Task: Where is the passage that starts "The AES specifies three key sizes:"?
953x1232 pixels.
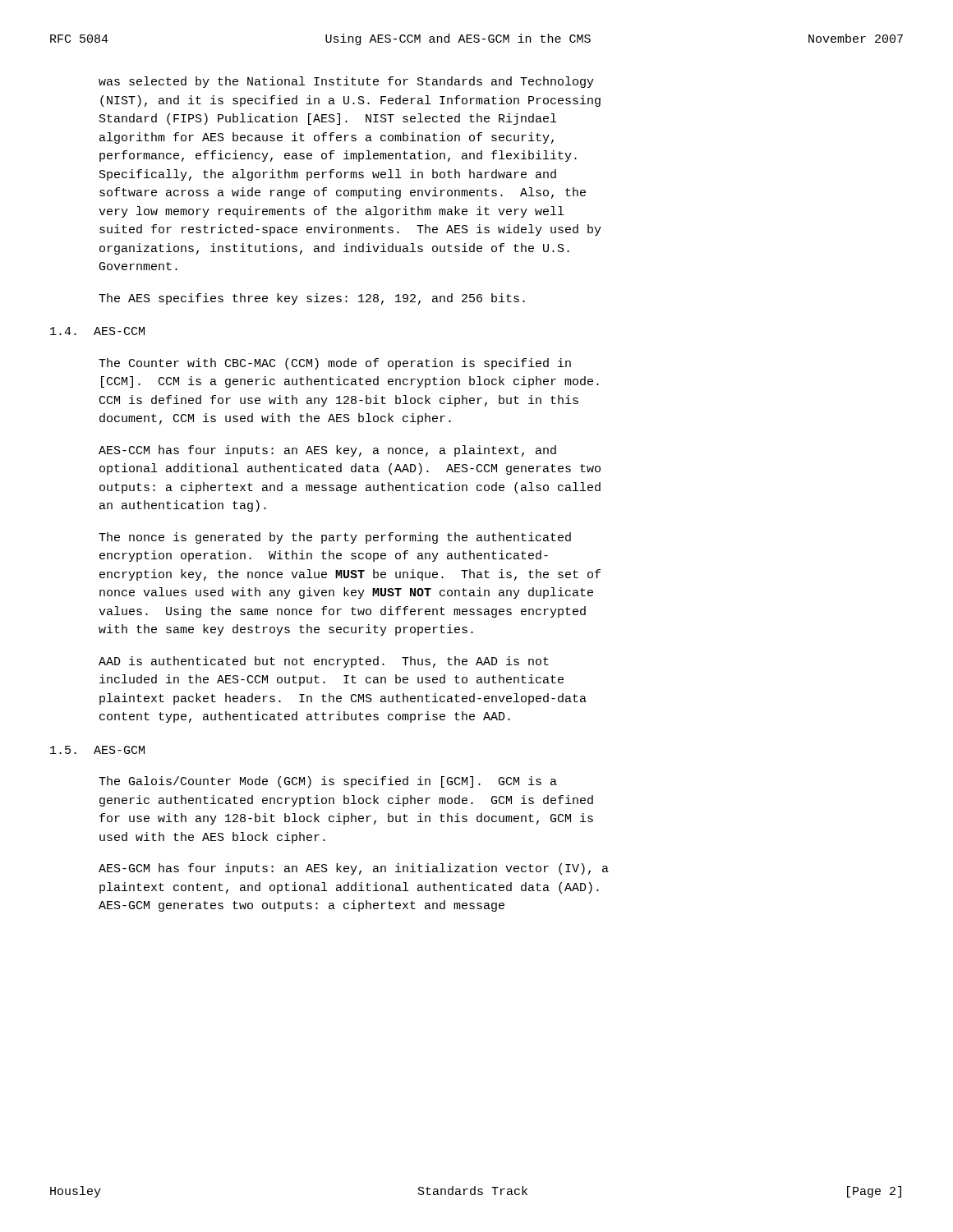Action: [x=313, y=299]
